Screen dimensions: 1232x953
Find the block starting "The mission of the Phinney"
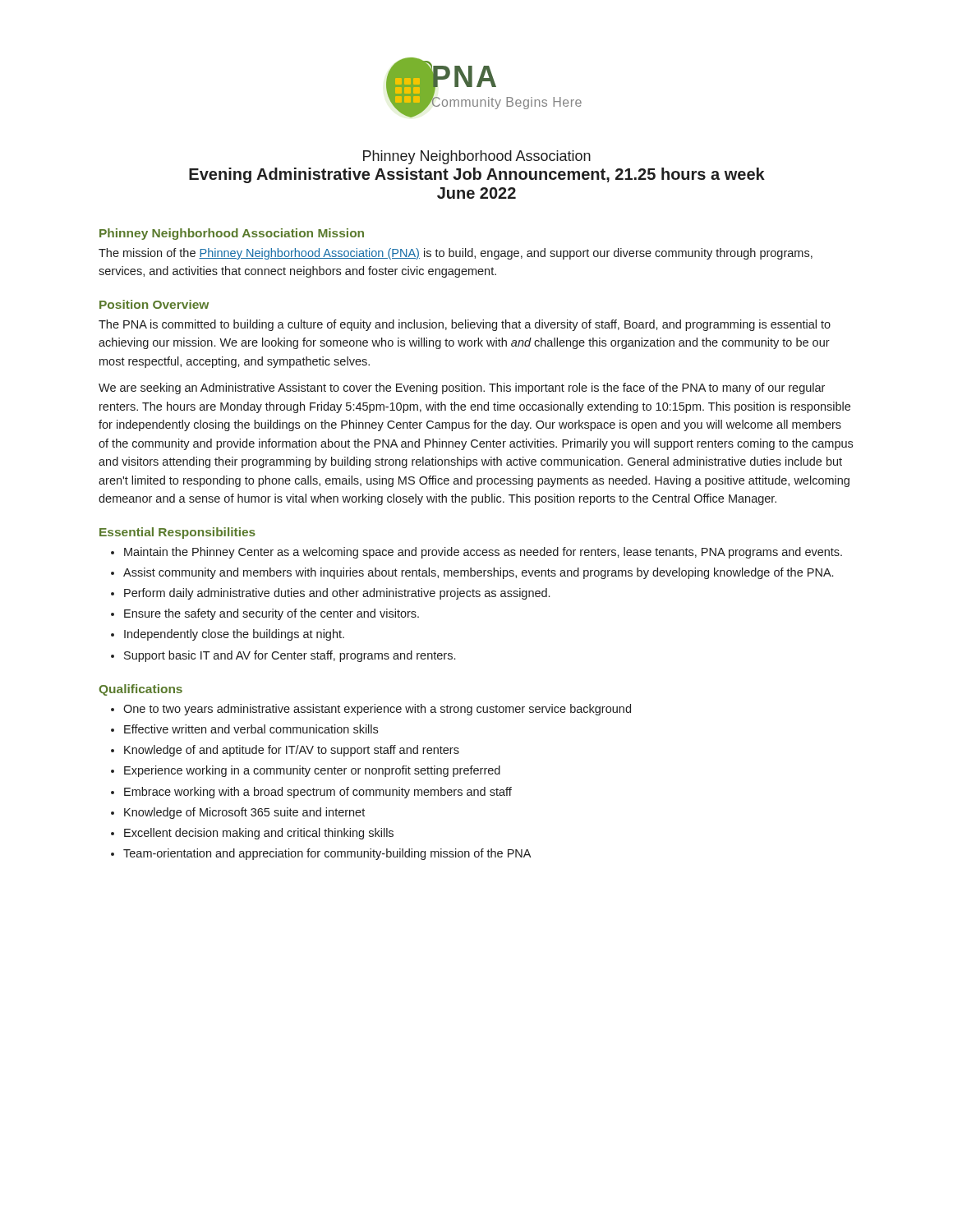(456, 262)
